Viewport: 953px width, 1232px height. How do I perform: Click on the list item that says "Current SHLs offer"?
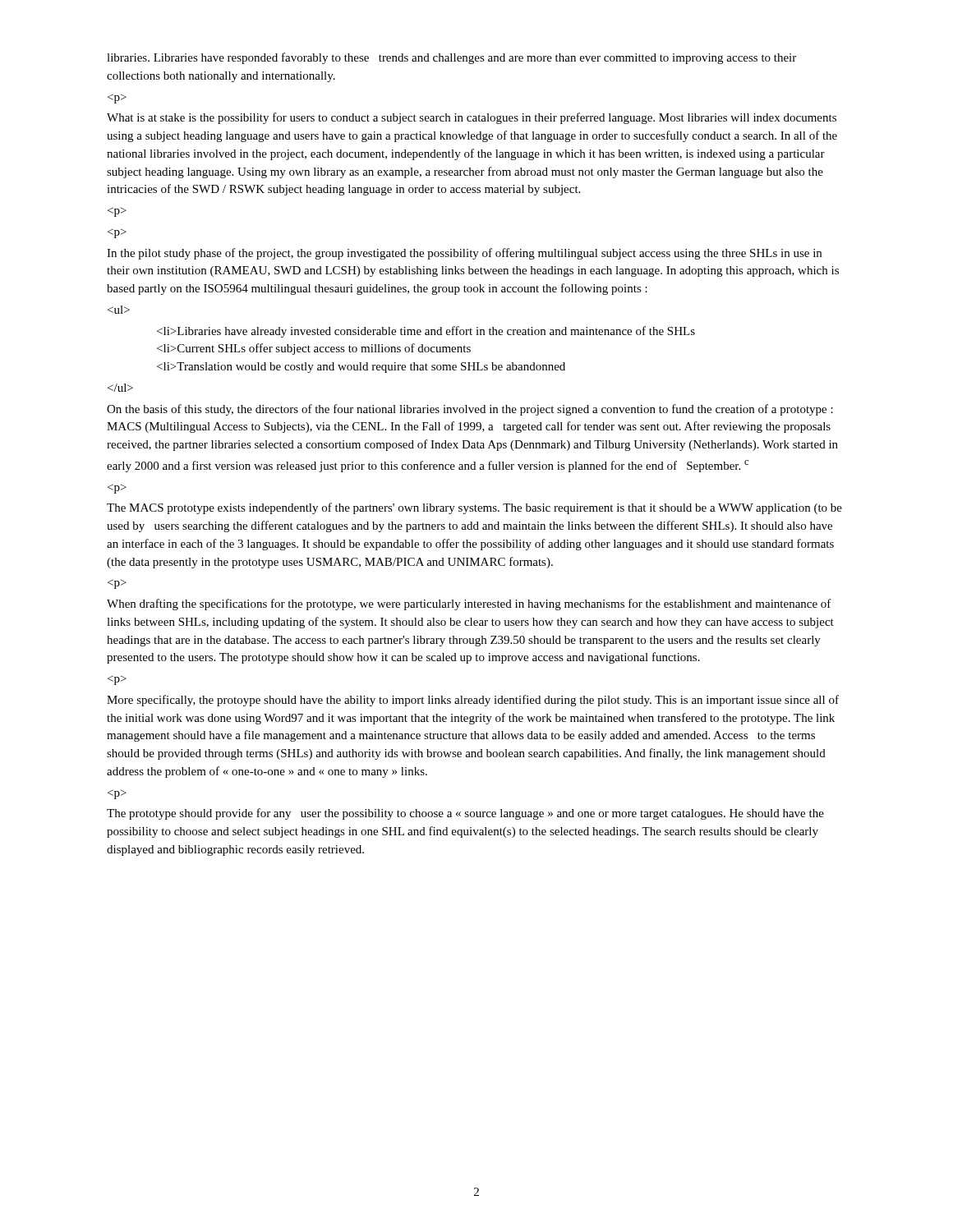click(314, 348)
